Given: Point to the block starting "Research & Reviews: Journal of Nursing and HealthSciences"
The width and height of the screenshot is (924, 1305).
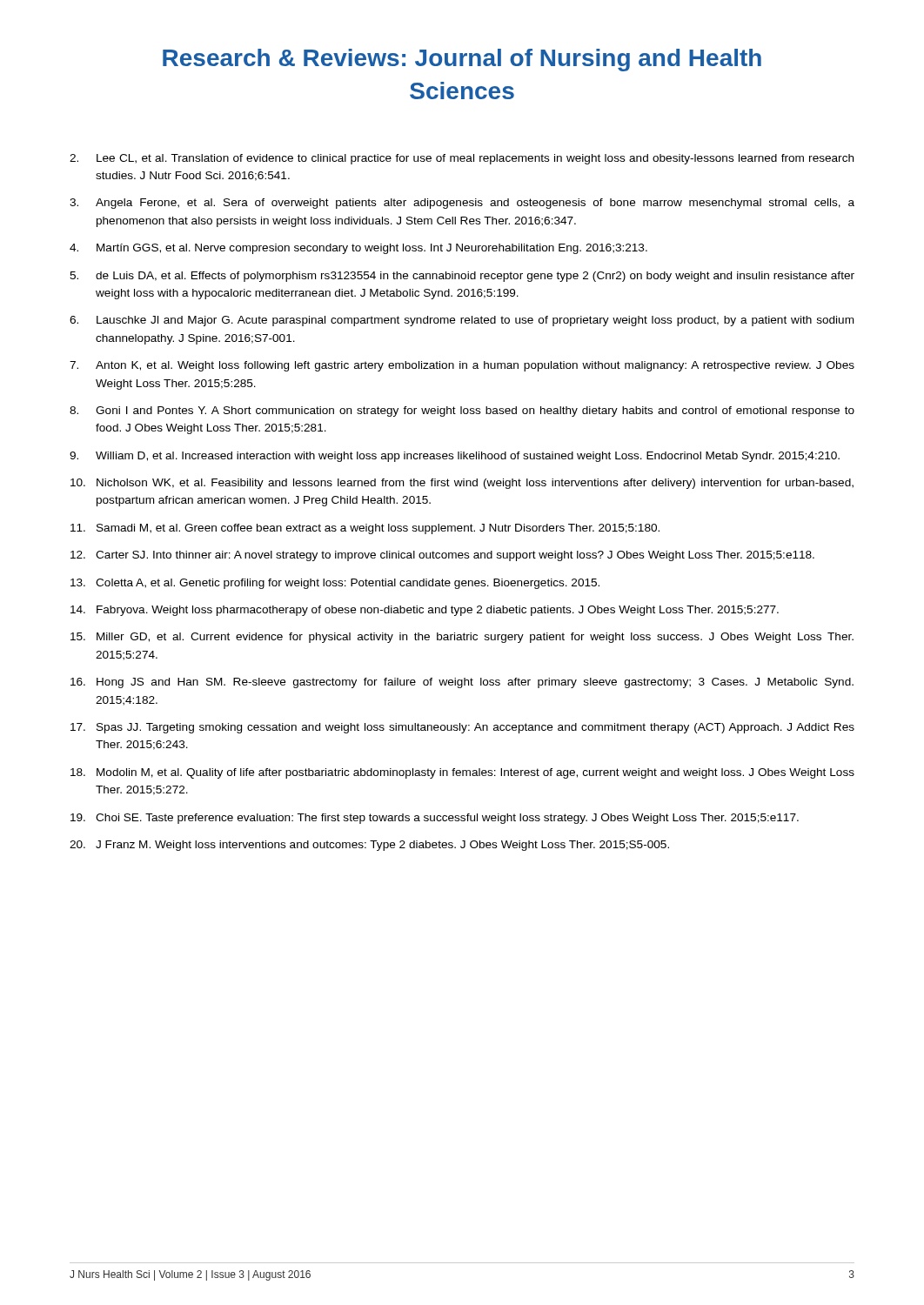Looking at the screenshot, I should click(x=462, y=75).
